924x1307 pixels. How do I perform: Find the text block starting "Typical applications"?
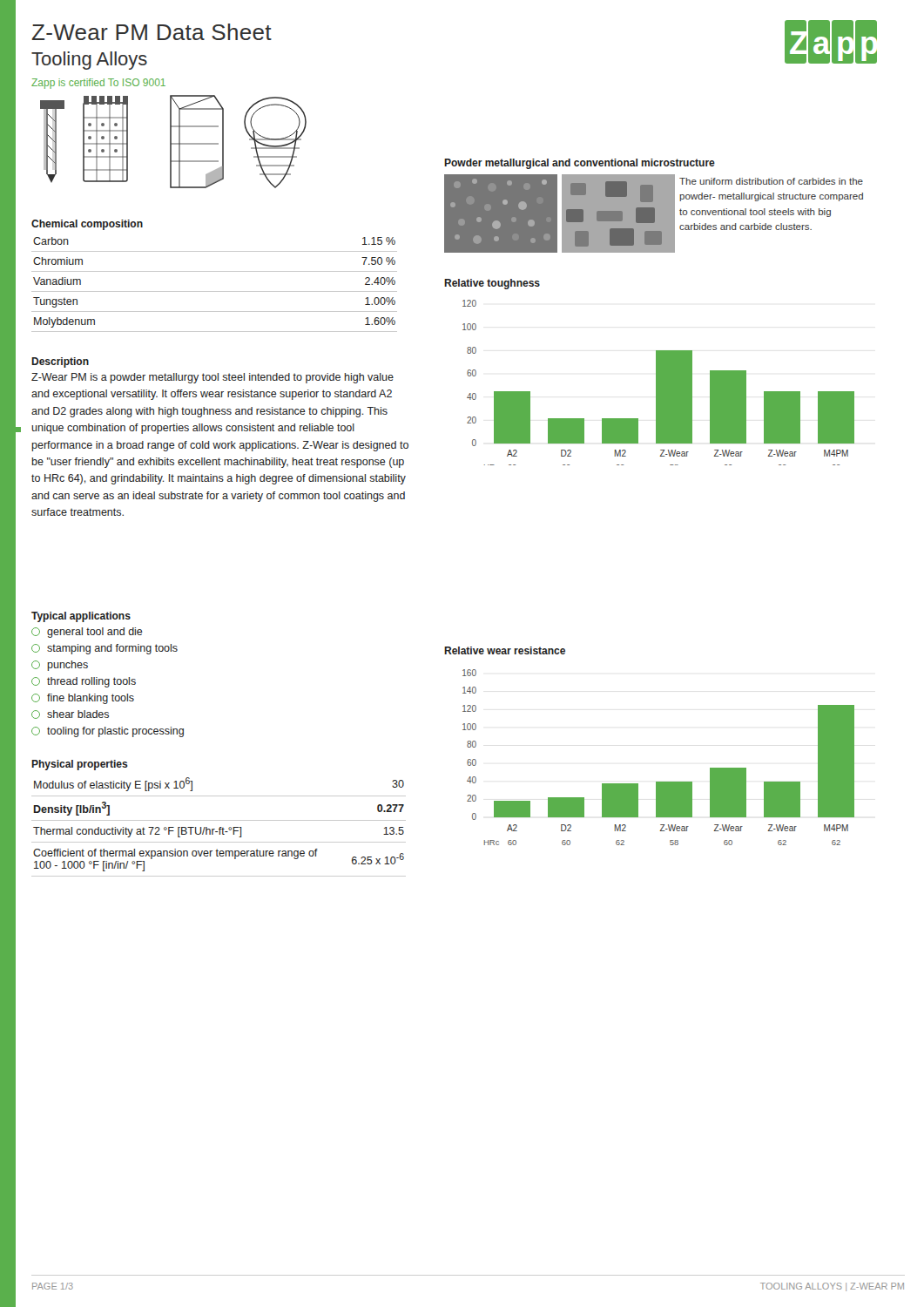[81, 616]
